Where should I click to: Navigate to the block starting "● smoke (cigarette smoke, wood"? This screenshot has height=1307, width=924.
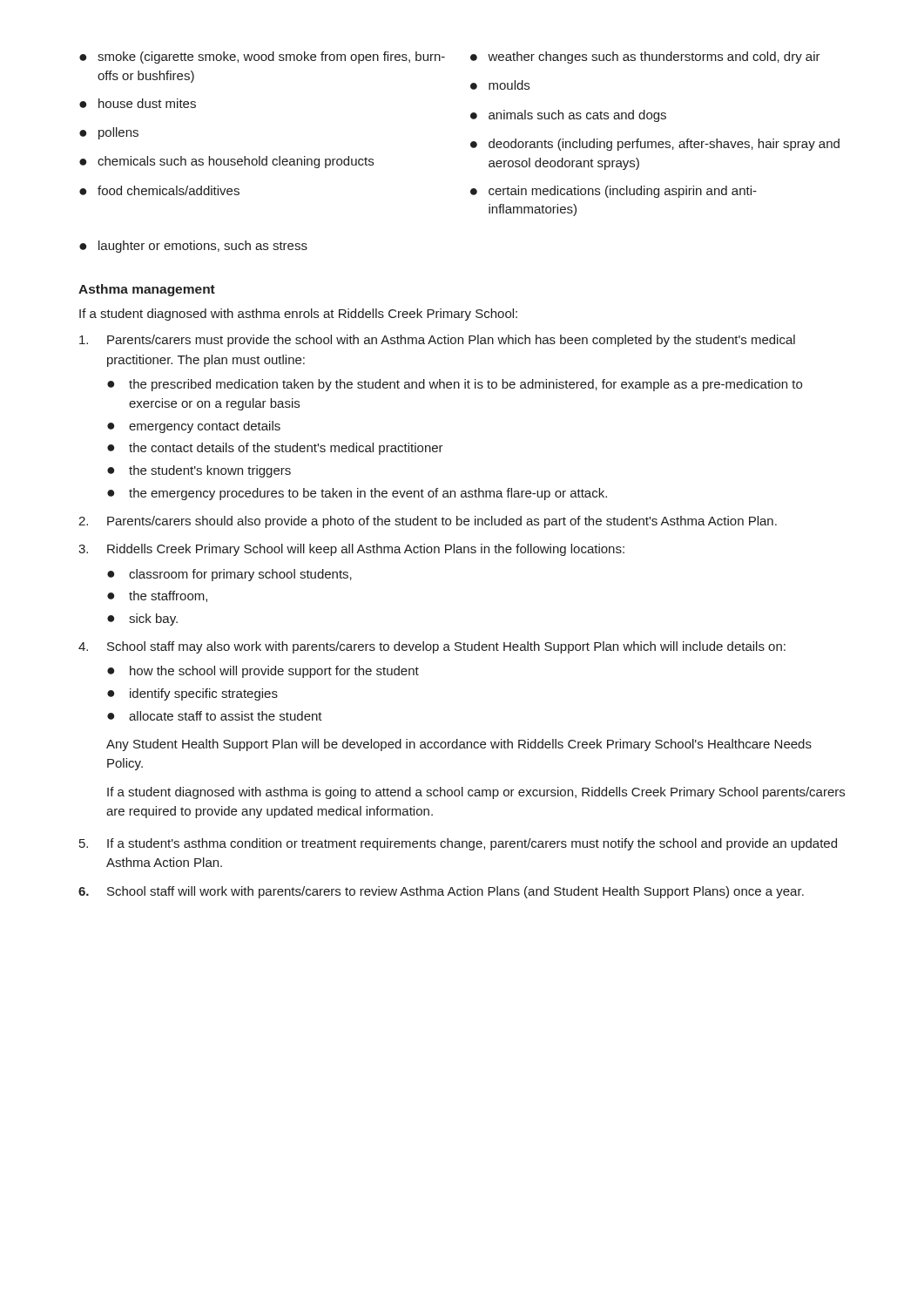pos(262,66)
